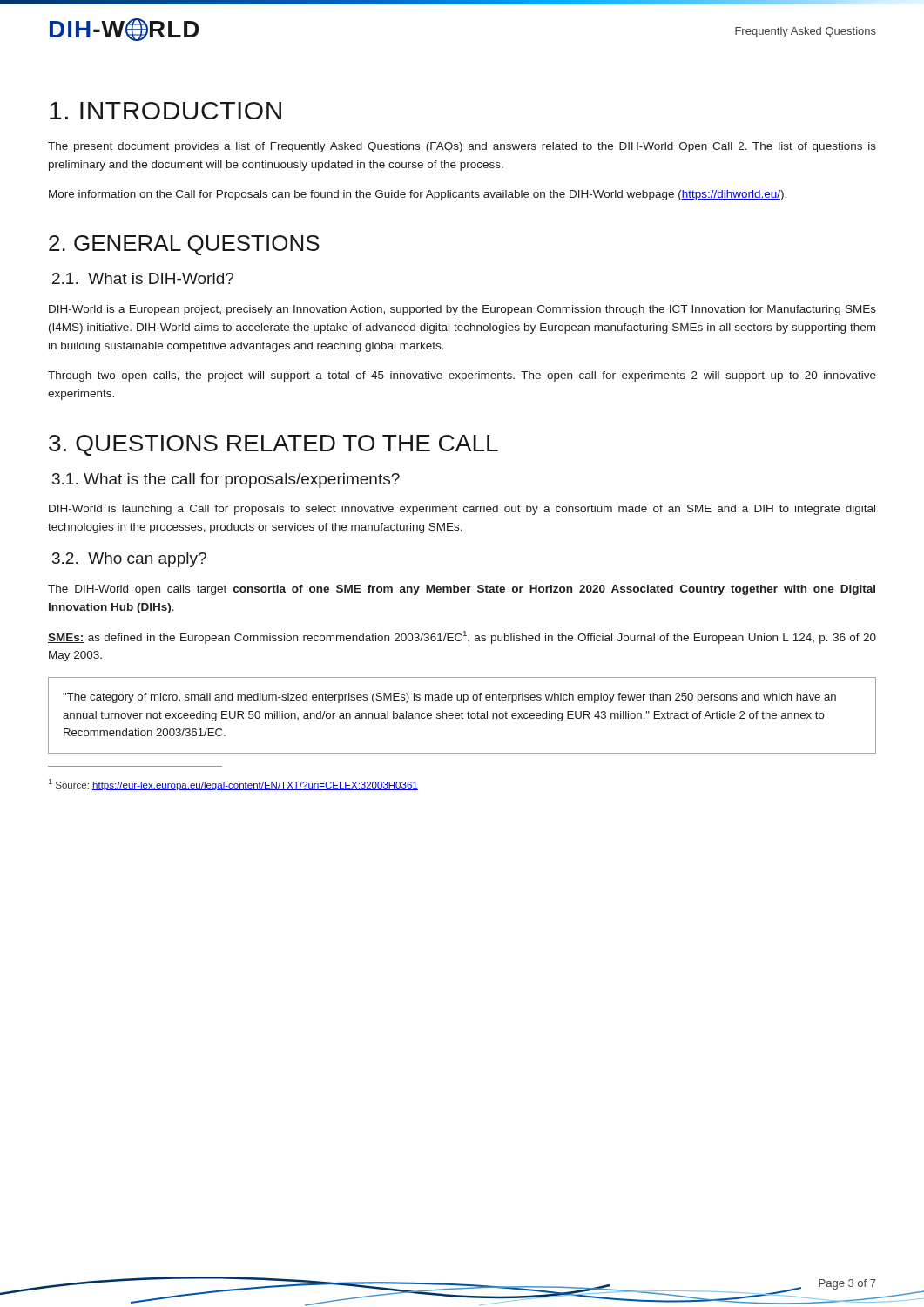
Task: Click on the text block starting "3. QUESTIONS RELATED TO THE CALL"
Action: [462, 443]
